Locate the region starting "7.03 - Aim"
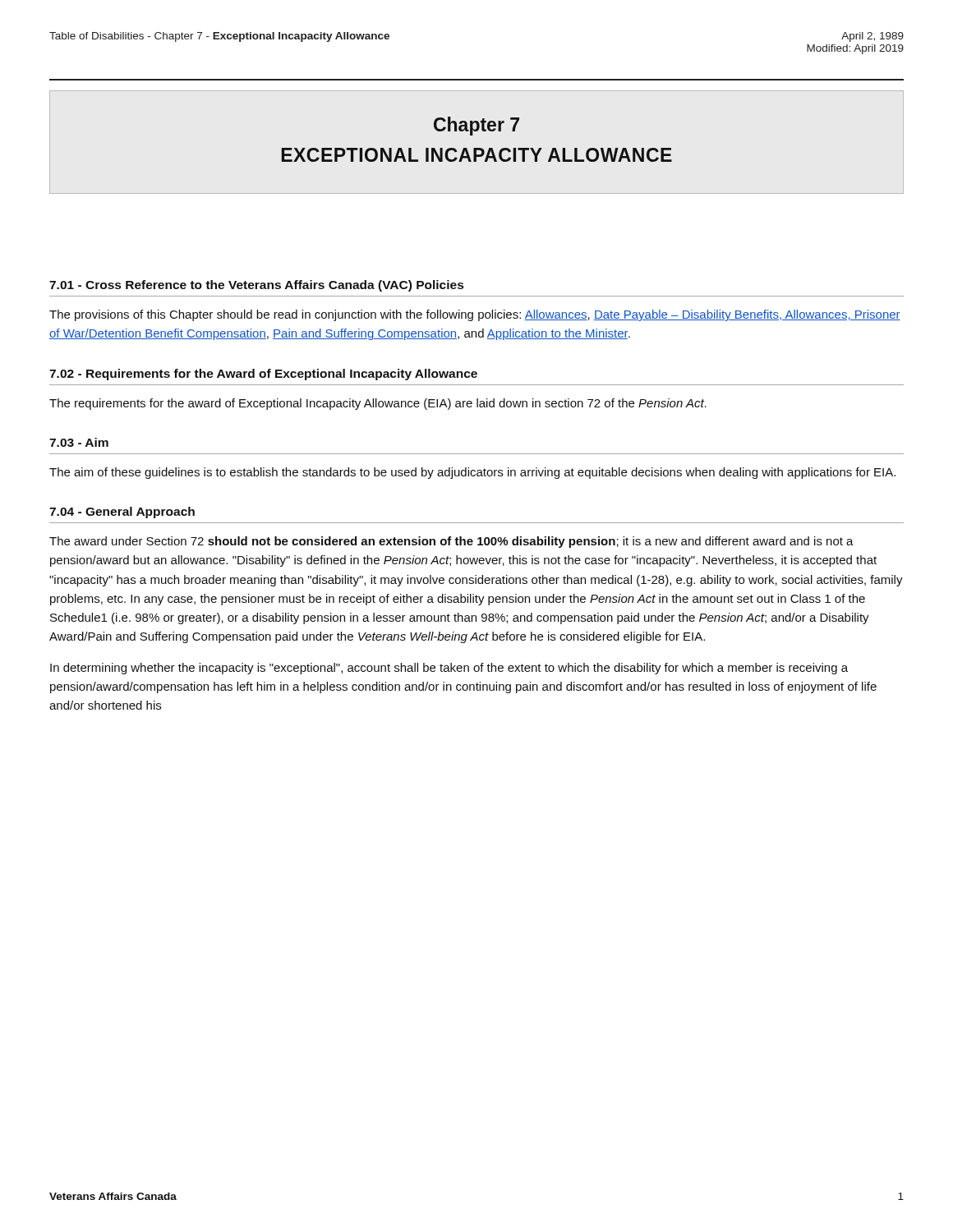 (x=79, y=442)
